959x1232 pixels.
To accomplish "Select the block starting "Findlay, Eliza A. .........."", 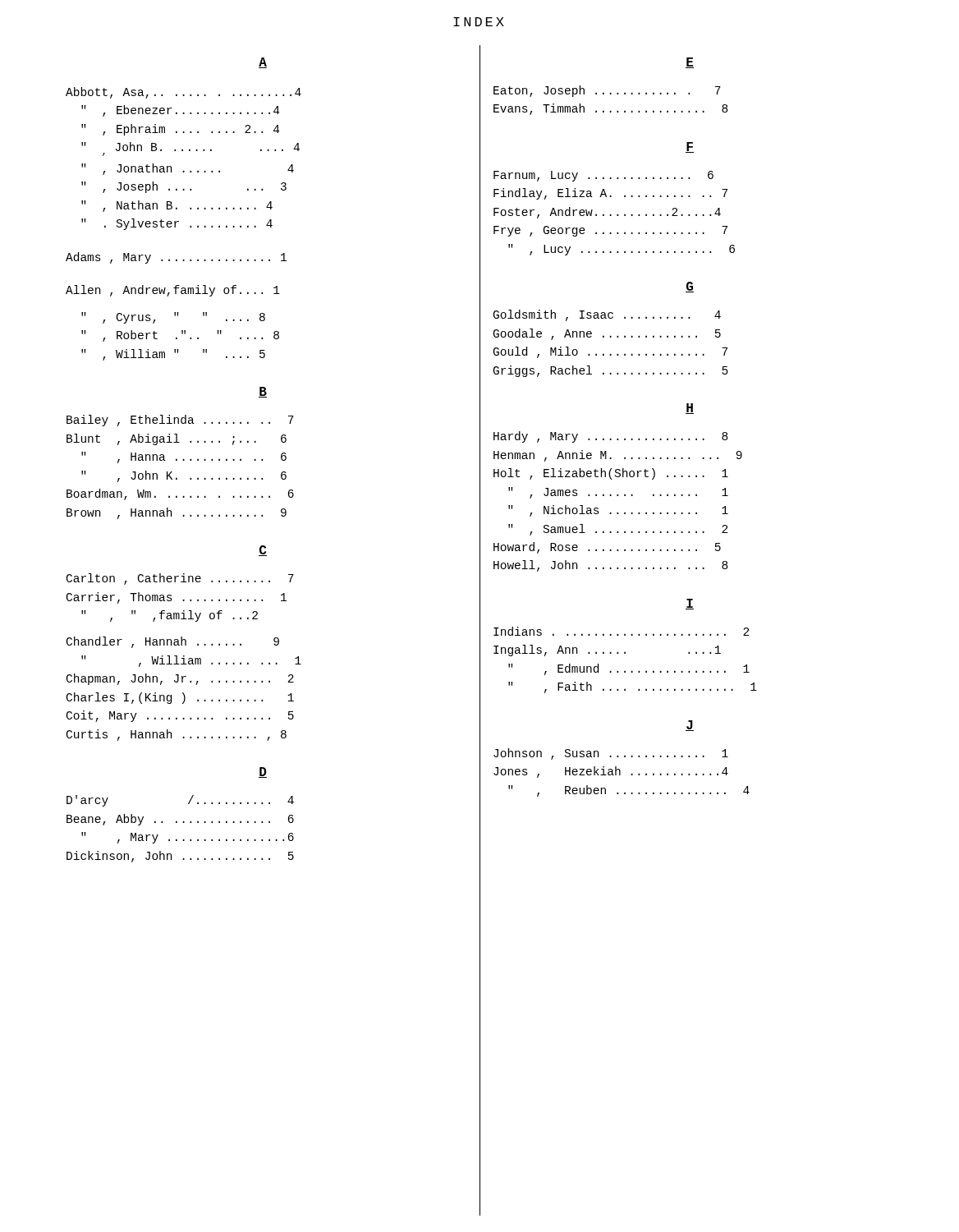I will coord(611,194).
